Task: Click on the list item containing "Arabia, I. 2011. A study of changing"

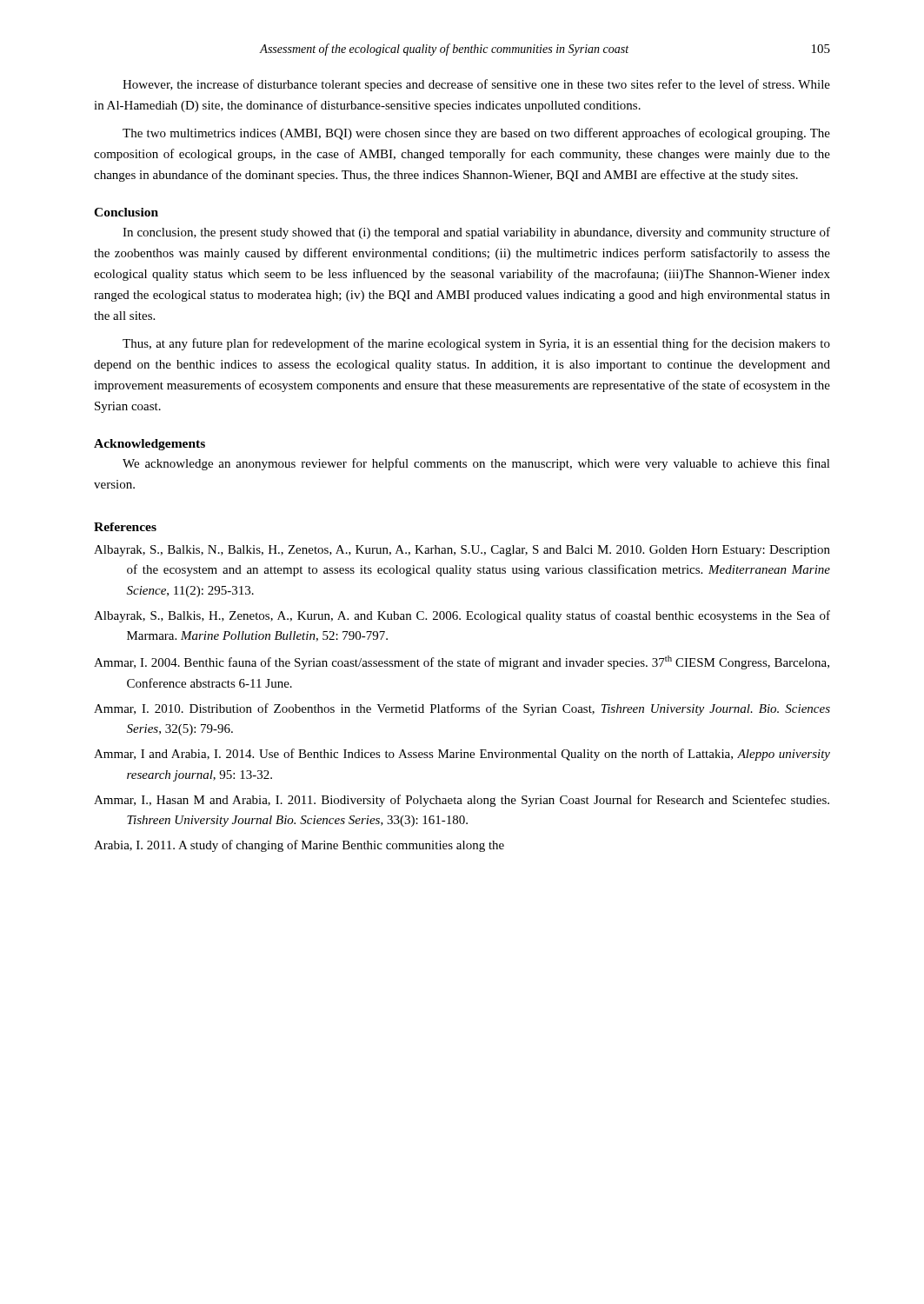Action: (299, 845)
